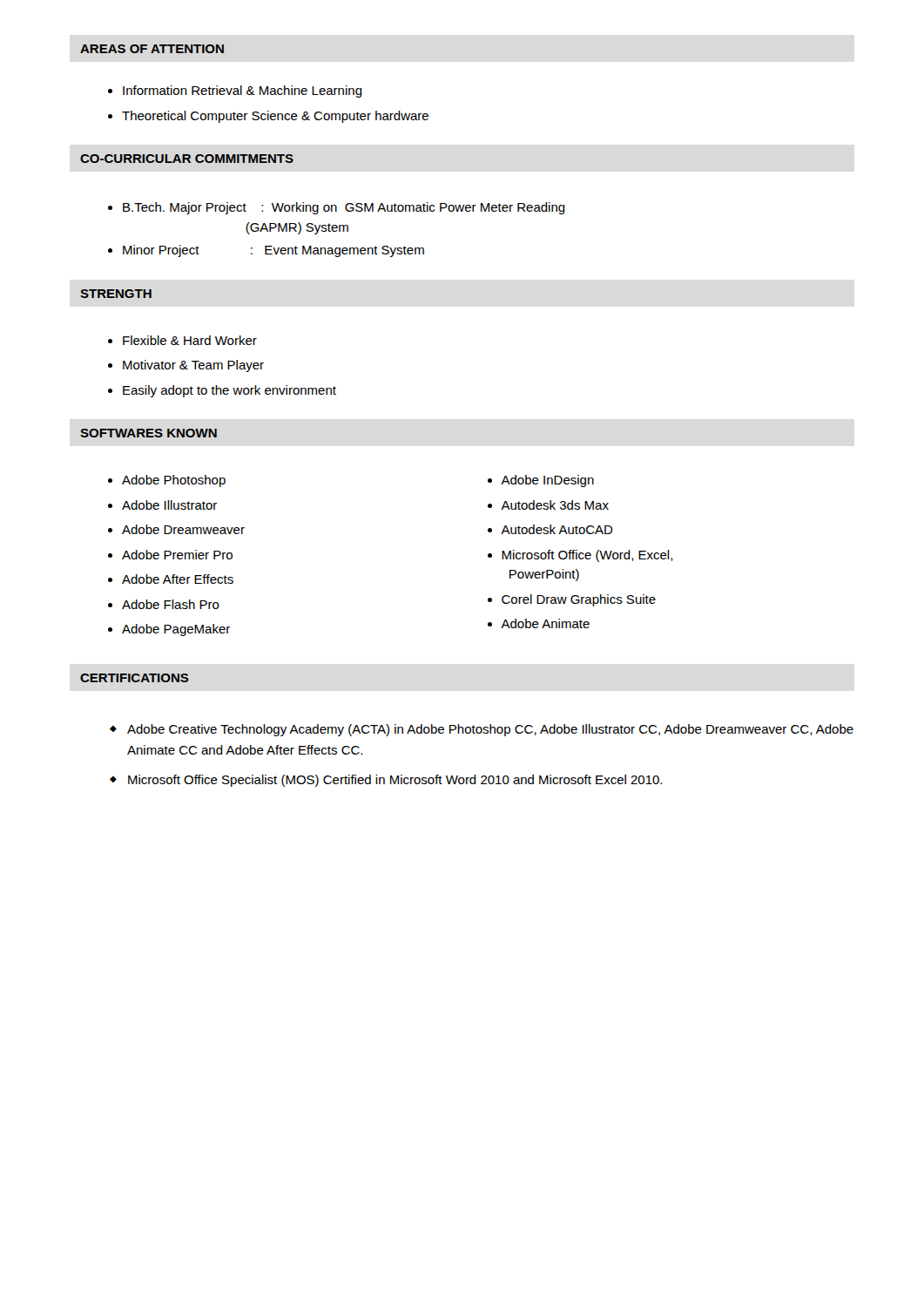Select the list item that says "Adobe Flash Pro"

[171, 604]
